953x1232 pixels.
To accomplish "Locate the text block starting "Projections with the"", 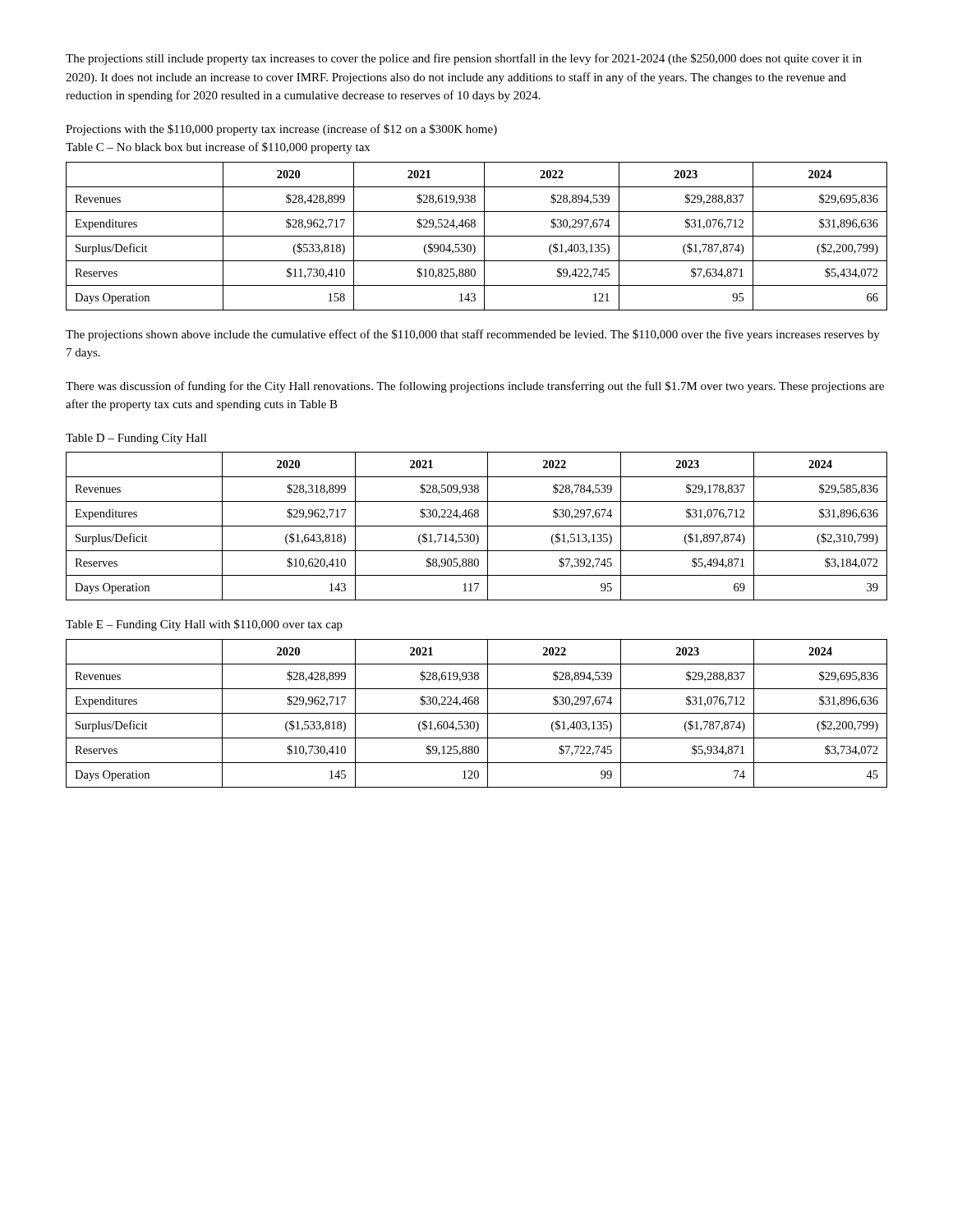I will click(281, 138).
